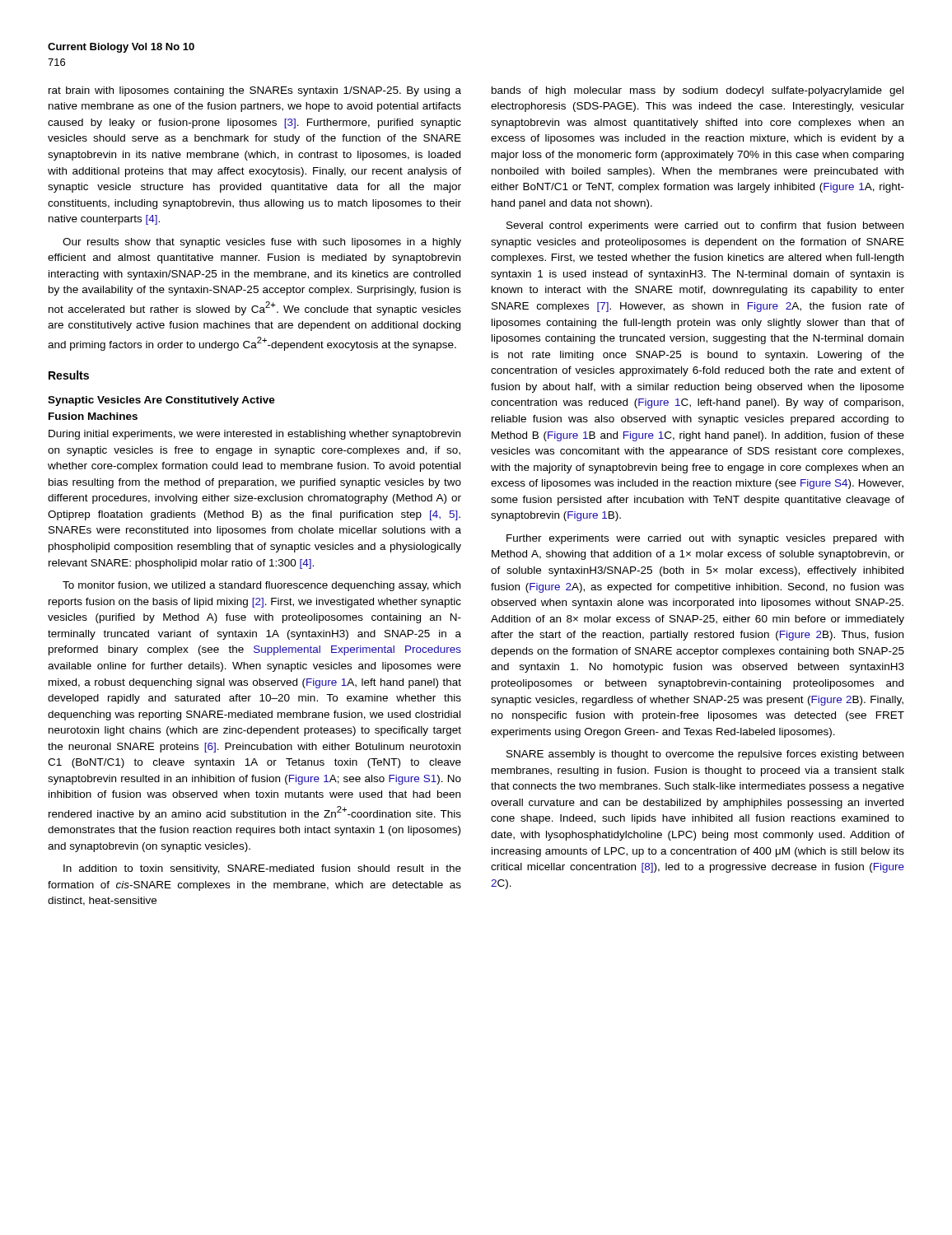Point to the passage starting "Synaptic Vesicles Are Constitutively ActiveFusion Machines"
The height and width of the screenshot is (1235, 952).
pyautogui.click(x=161, y=408)
